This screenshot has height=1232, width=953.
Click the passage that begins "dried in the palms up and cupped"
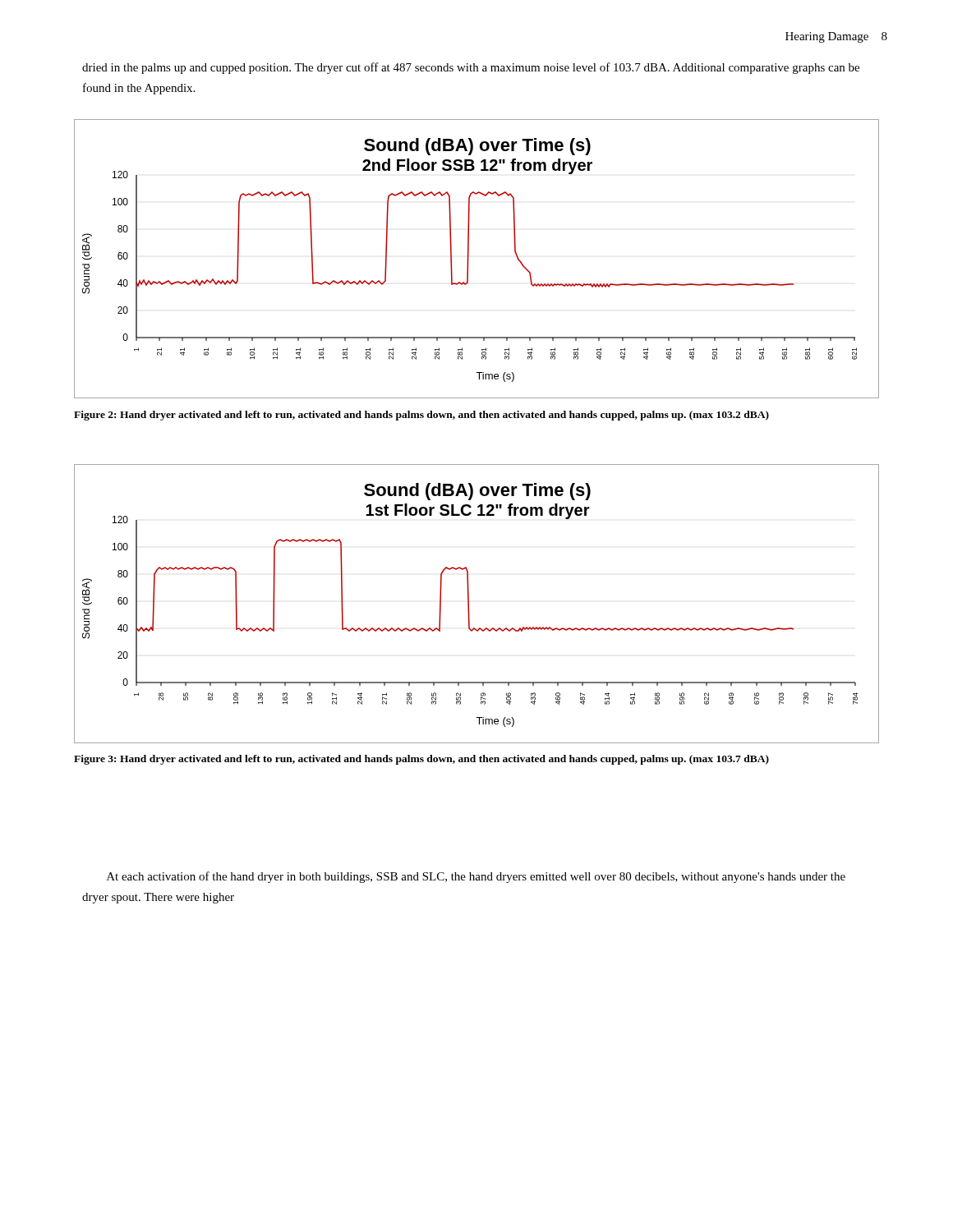click(x=471, y=77)
